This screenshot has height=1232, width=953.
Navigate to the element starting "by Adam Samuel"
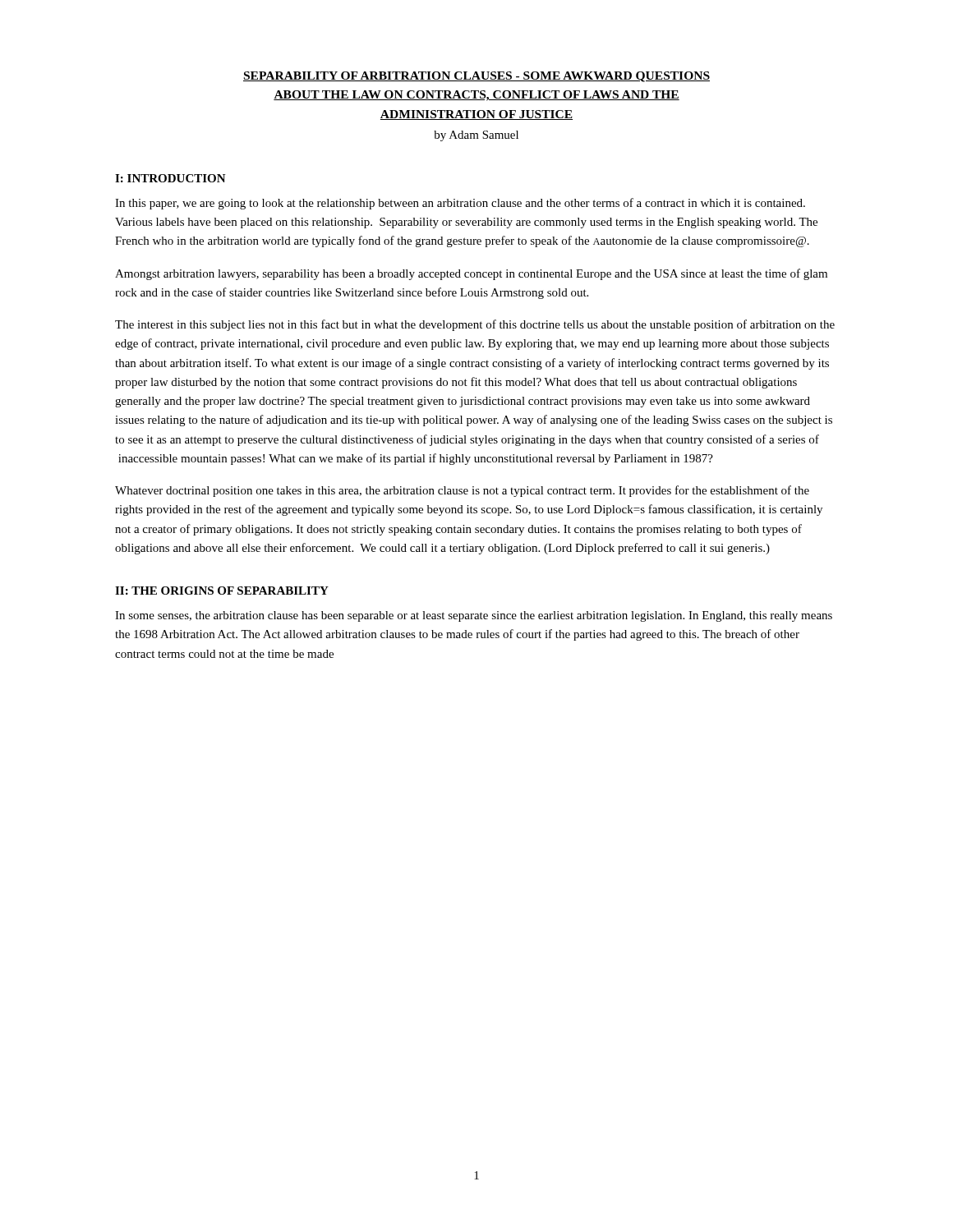476,134
